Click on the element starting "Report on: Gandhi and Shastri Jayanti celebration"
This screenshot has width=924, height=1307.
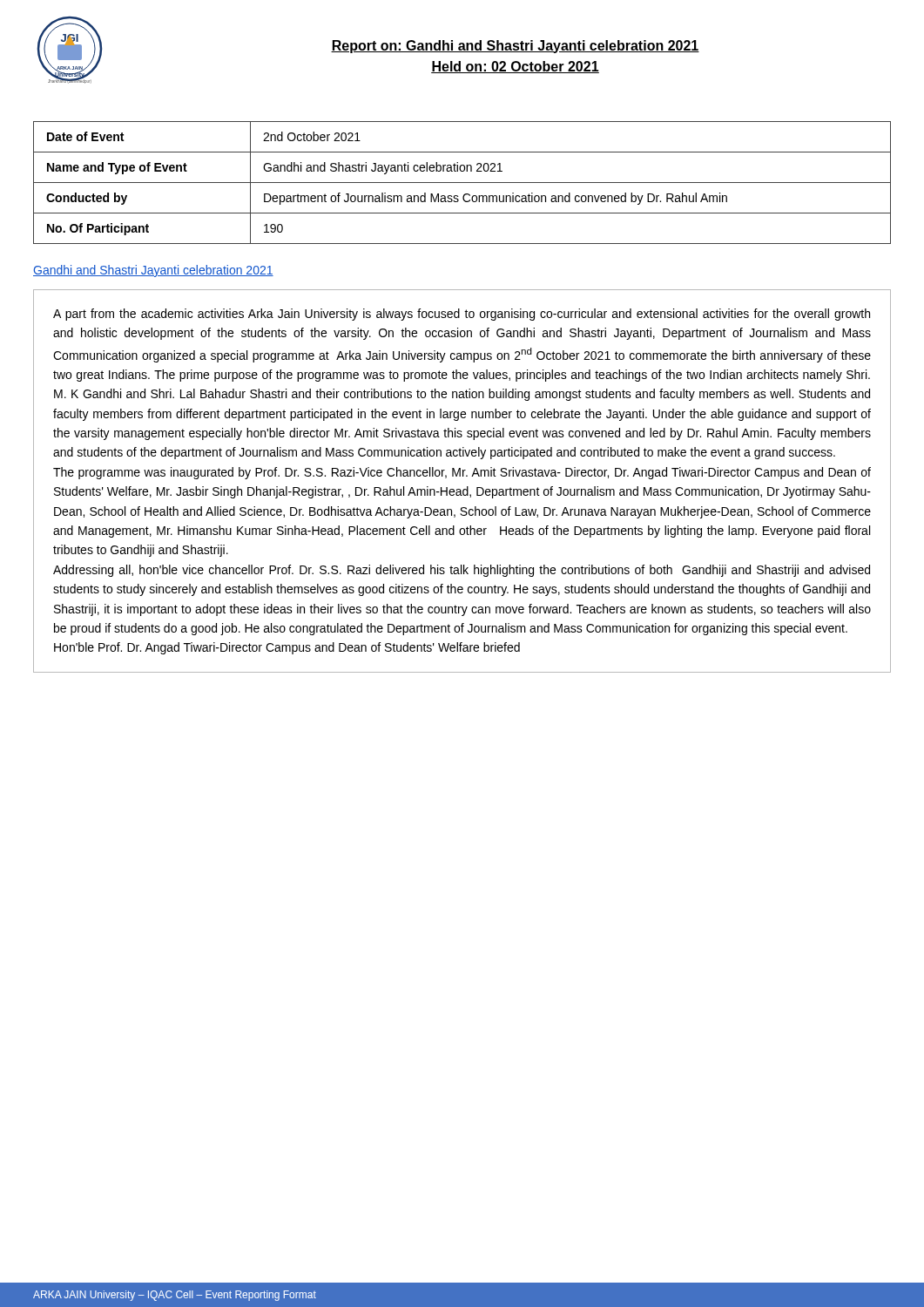pyautogui.click(x=515, y=56)
